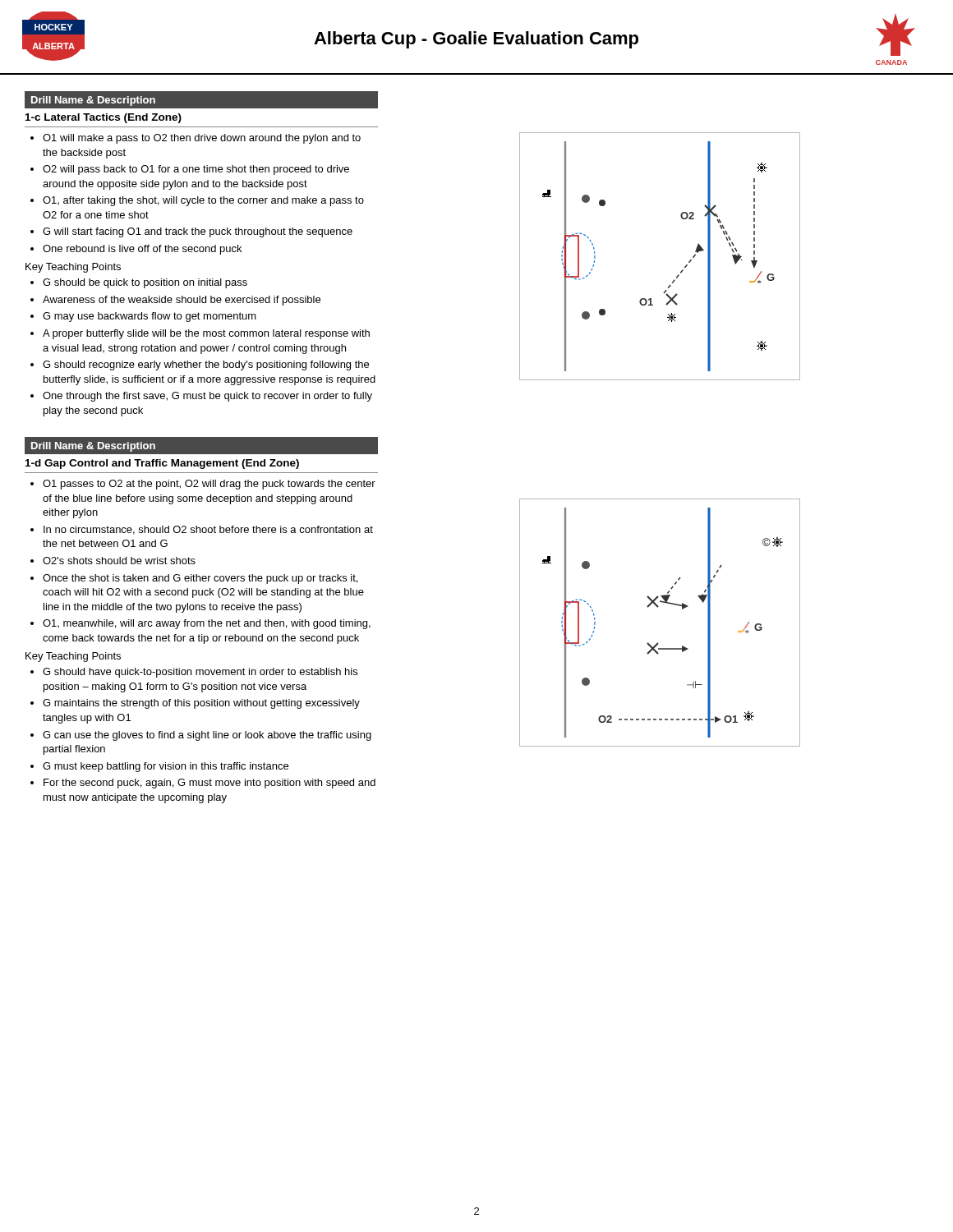This screenshot has width=953, height=1232.
Task: Click on the text block starting "A proper butterfly slide will"
Action: point(207,340)
